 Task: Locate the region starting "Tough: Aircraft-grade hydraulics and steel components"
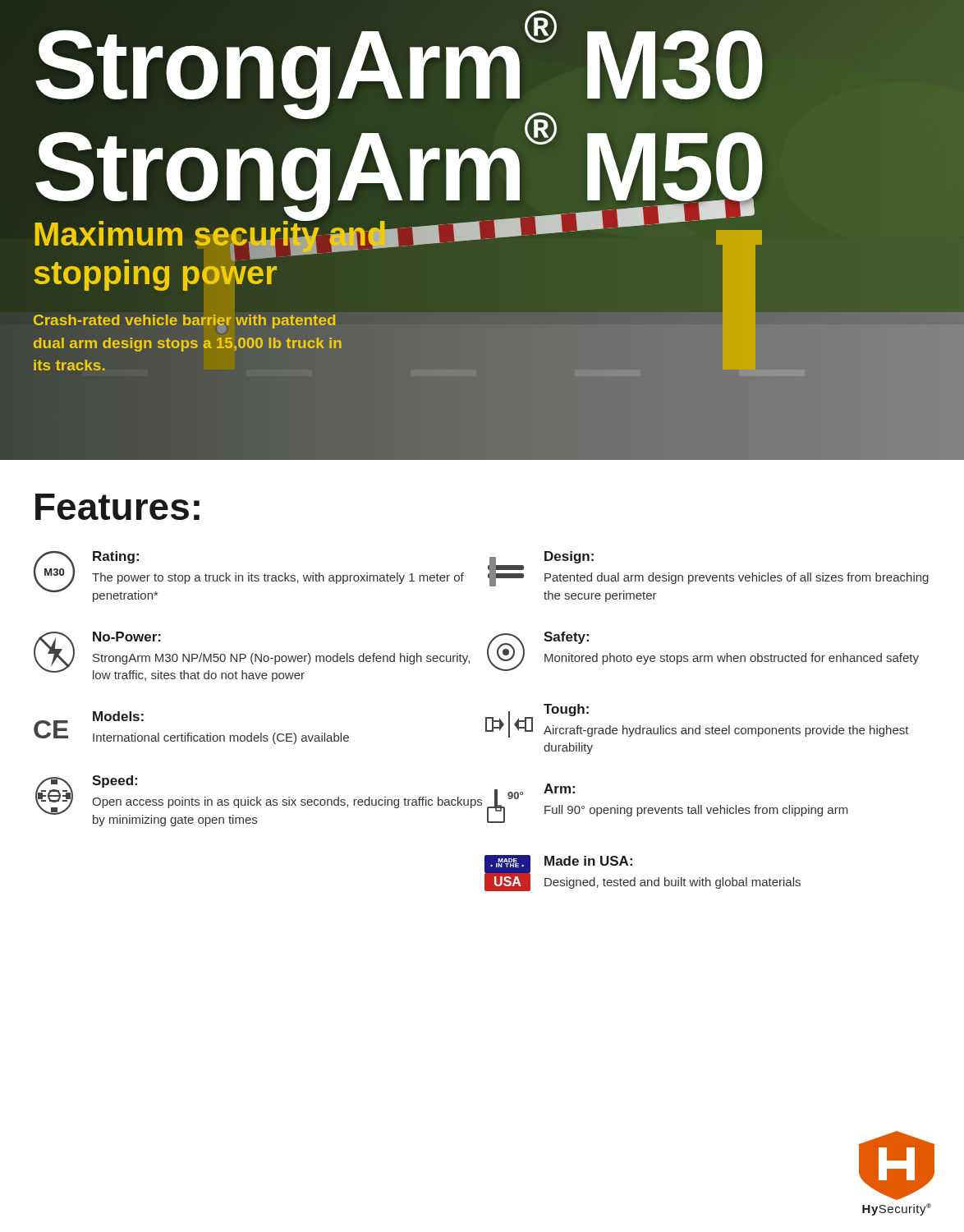710,729
